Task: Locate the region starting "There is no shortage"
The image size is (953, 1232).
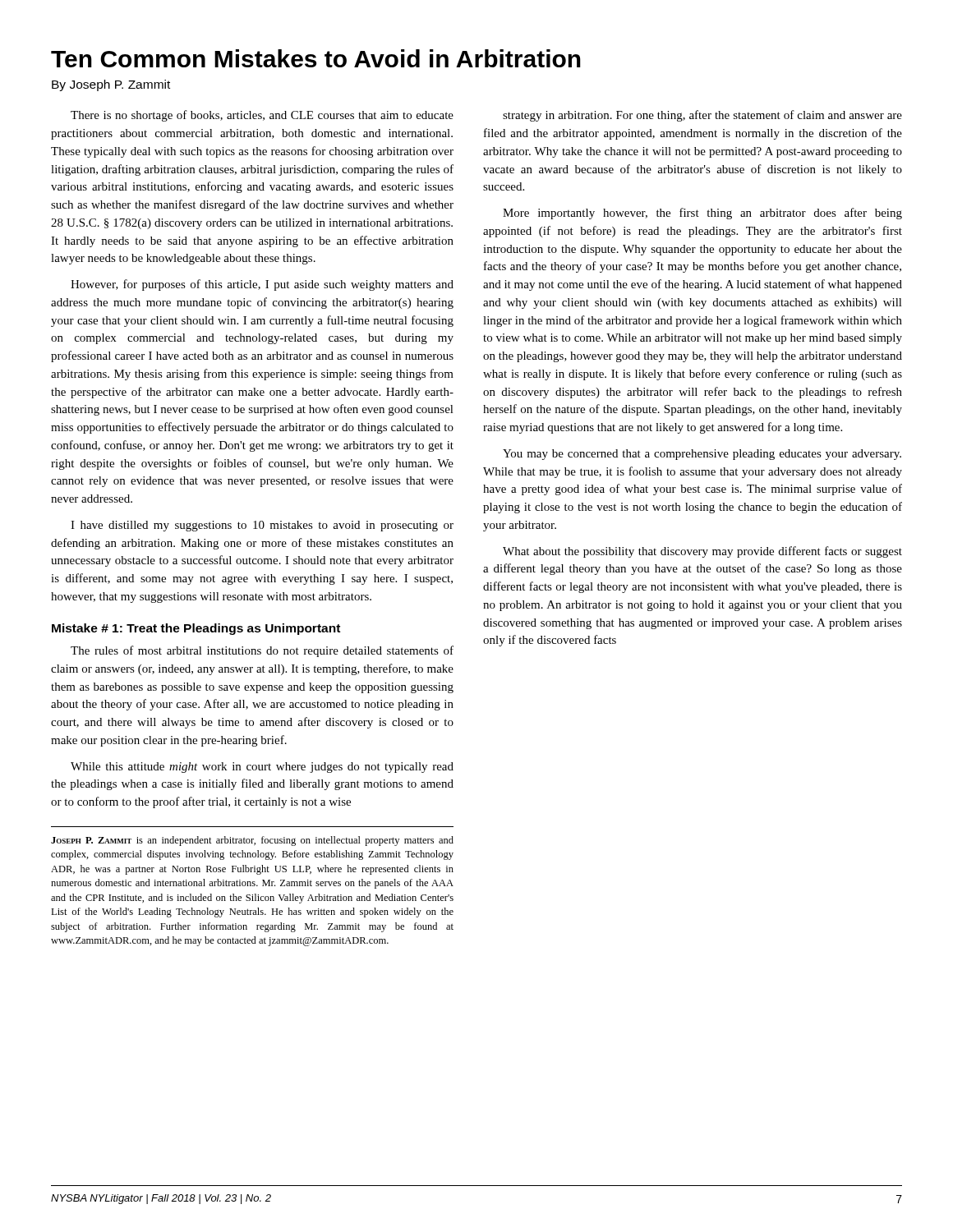Action: pyautogui.click(x=252, y=188)
